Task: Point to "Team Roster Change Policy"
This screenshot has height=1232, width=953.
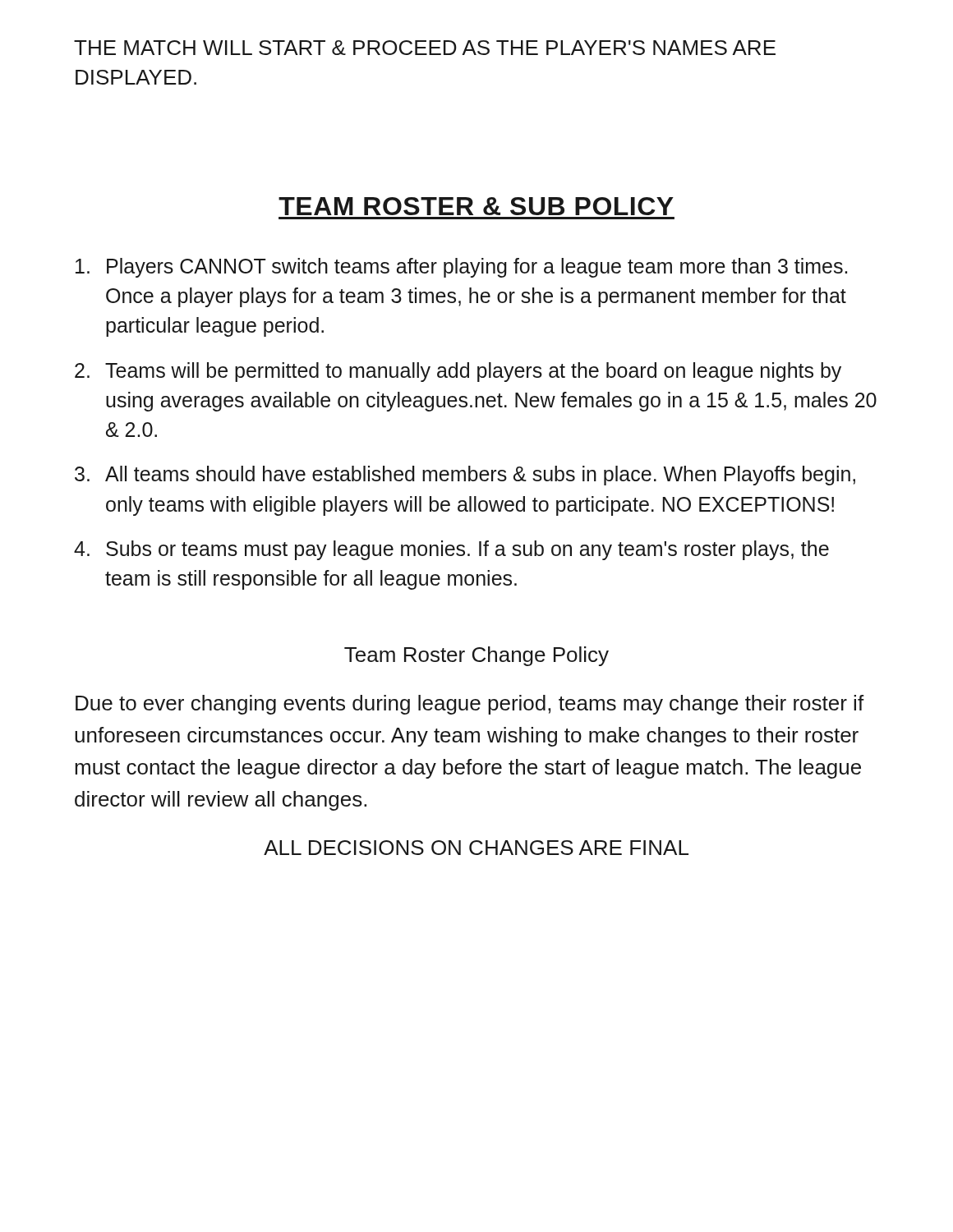Action: 476,655
